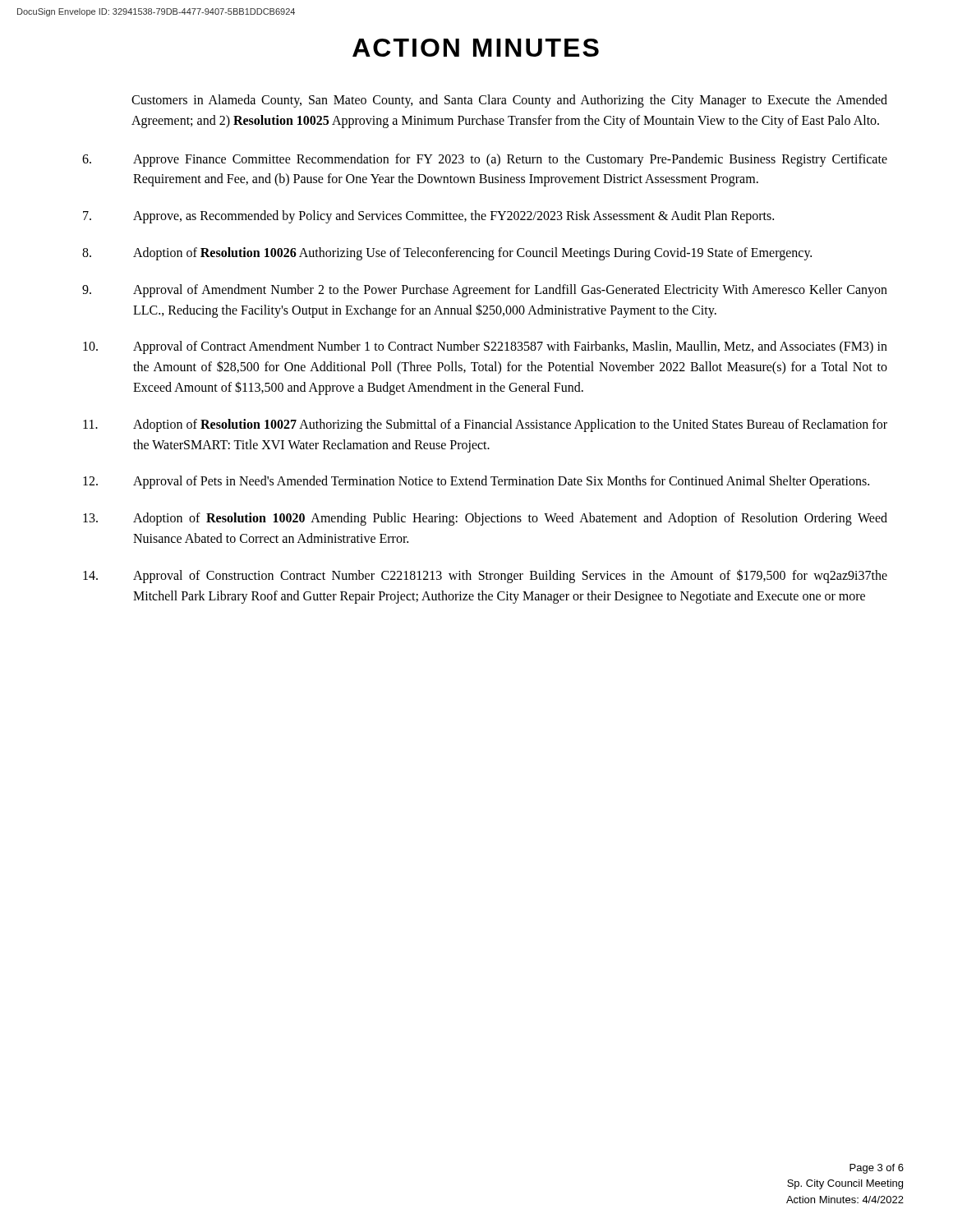Click the passage that begins "11. Adoption of Resolution"
The image size is (953, 1232).
click(x=485, y=435)
